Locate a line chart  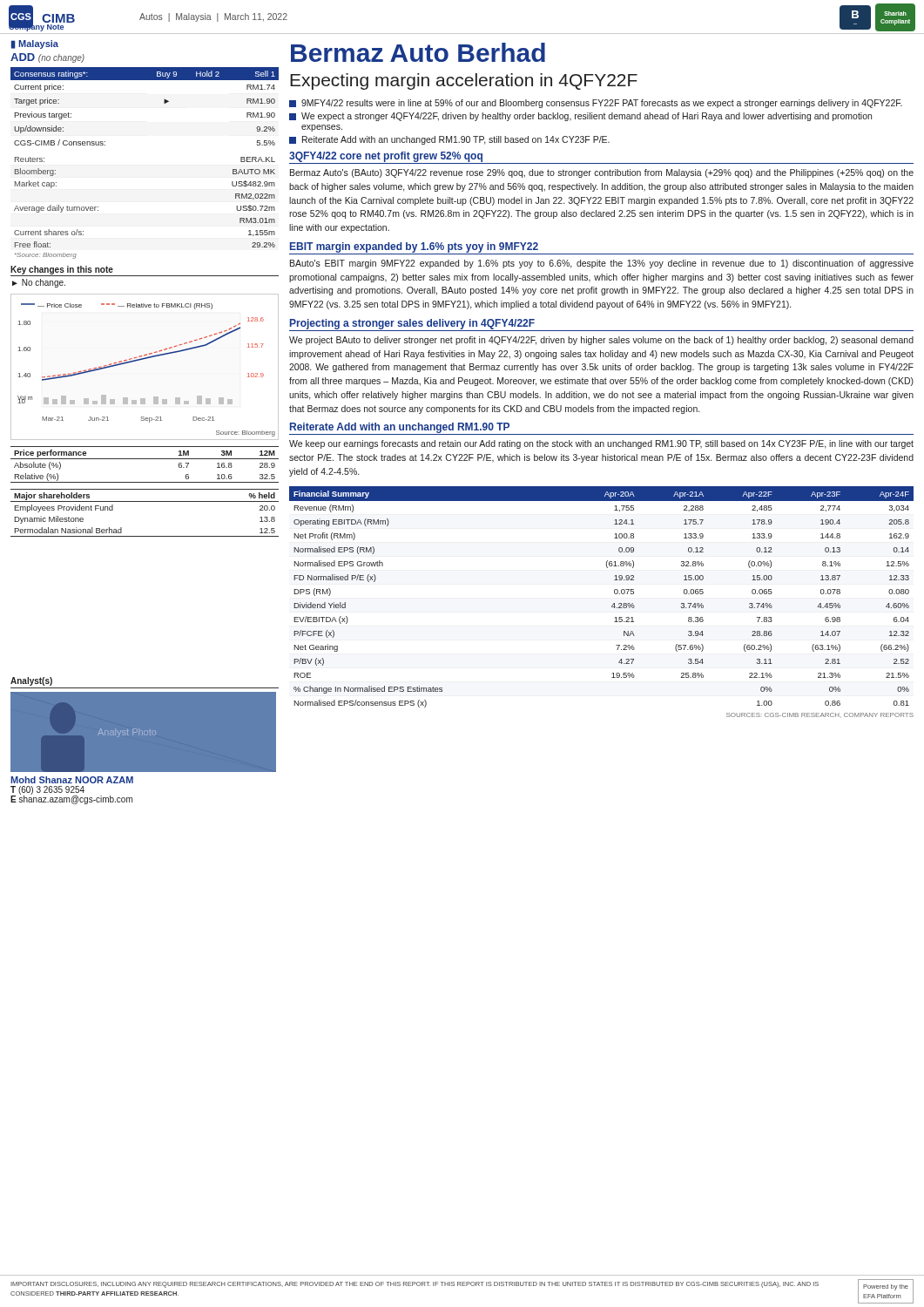click(x=145, y=367)
